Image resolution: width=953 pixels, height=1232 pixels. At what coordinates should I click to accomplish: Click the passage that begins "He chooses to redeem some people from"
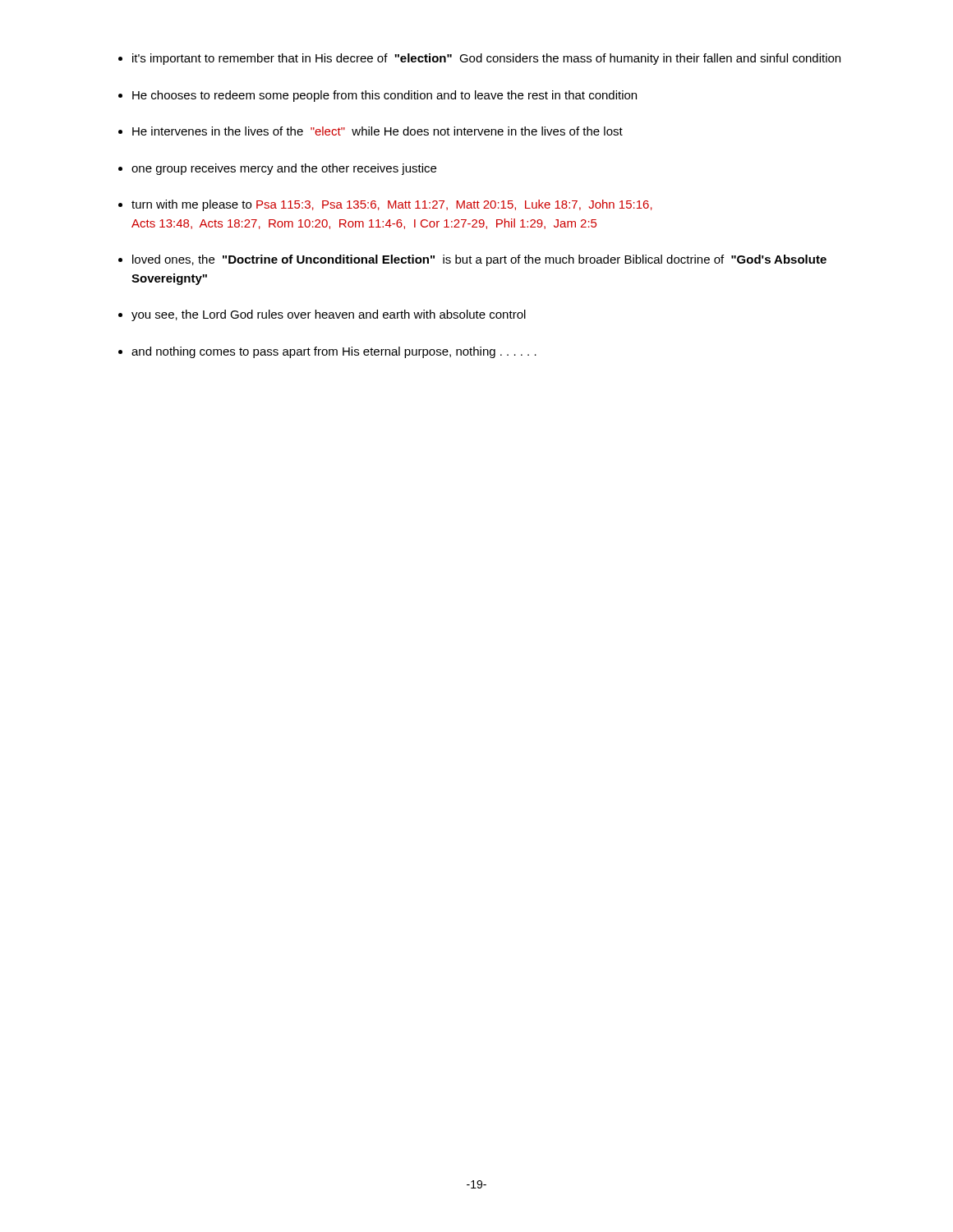coord(501,95)
